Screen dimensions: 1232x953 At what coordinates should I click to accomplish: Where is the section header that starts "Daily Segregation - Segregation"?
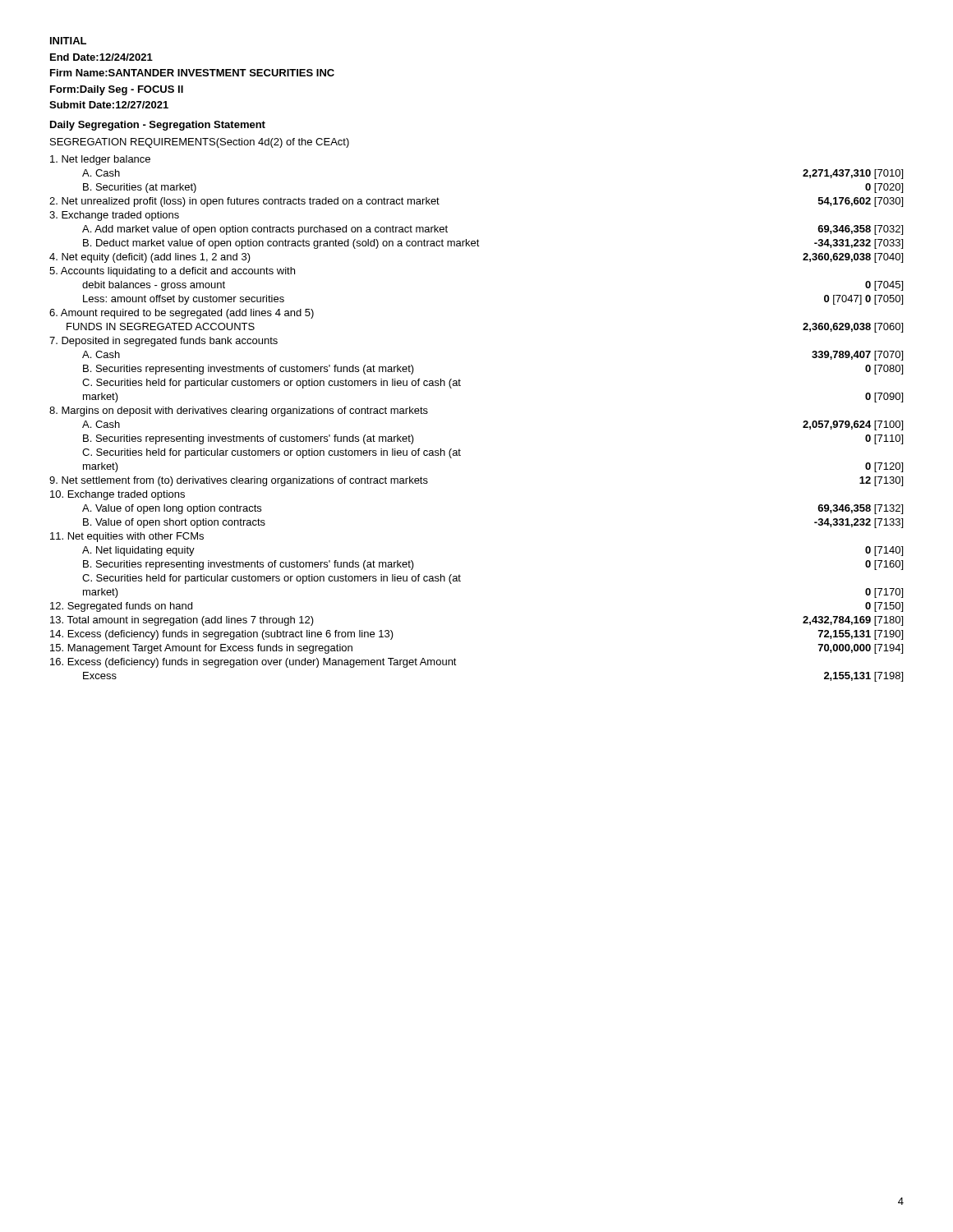157,124
